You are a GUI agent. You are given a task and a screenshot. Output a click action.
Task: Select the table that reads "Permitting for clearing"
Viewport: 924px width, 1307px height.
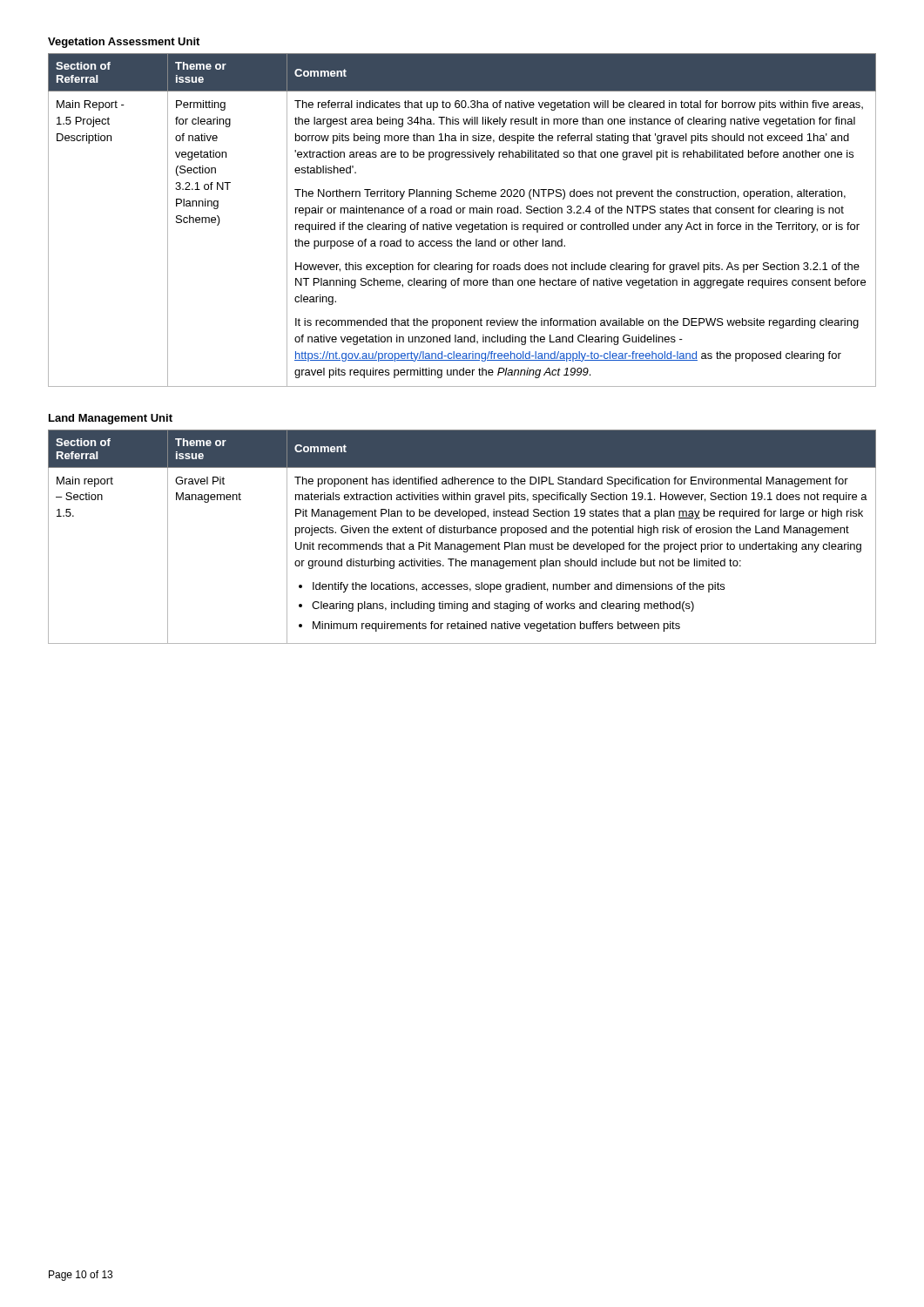coord(462,220)
